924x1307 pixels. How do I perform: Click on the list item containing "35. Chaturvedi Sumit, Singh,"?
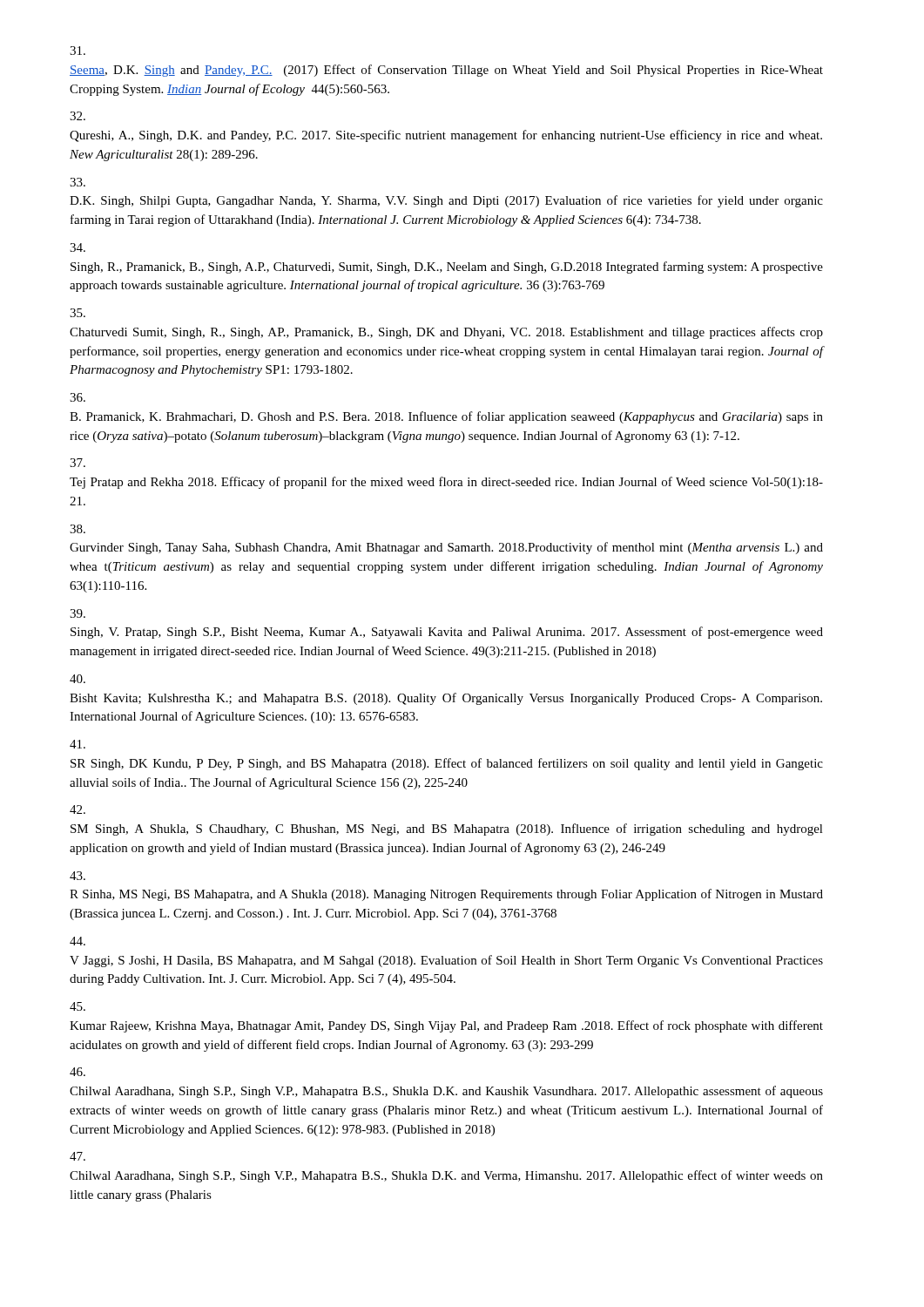(462, 342)
